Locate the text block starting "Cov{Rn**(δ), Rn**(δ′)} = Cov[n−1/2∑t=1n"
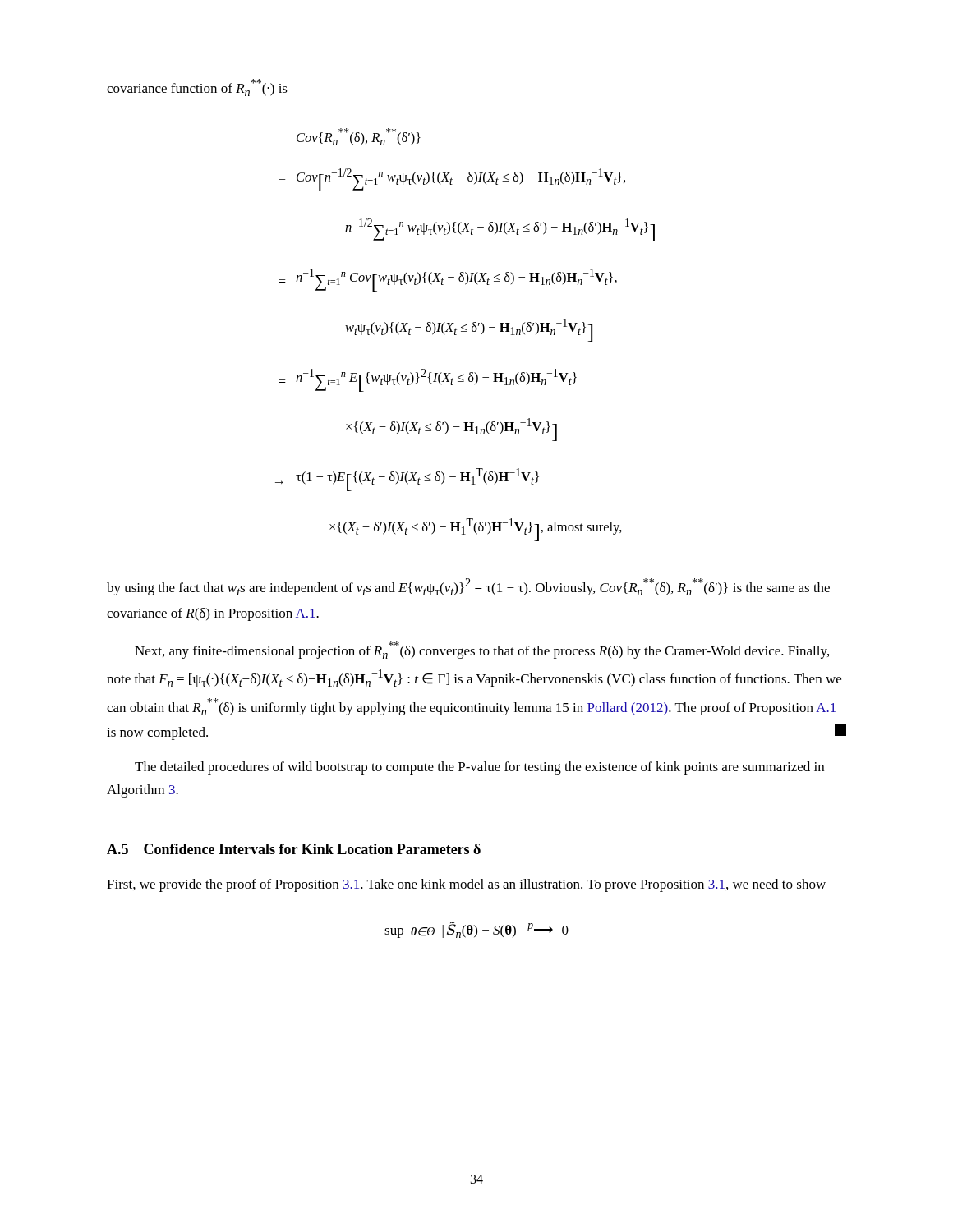Viewport: 953px width, 1232px height. click(431, 338)
